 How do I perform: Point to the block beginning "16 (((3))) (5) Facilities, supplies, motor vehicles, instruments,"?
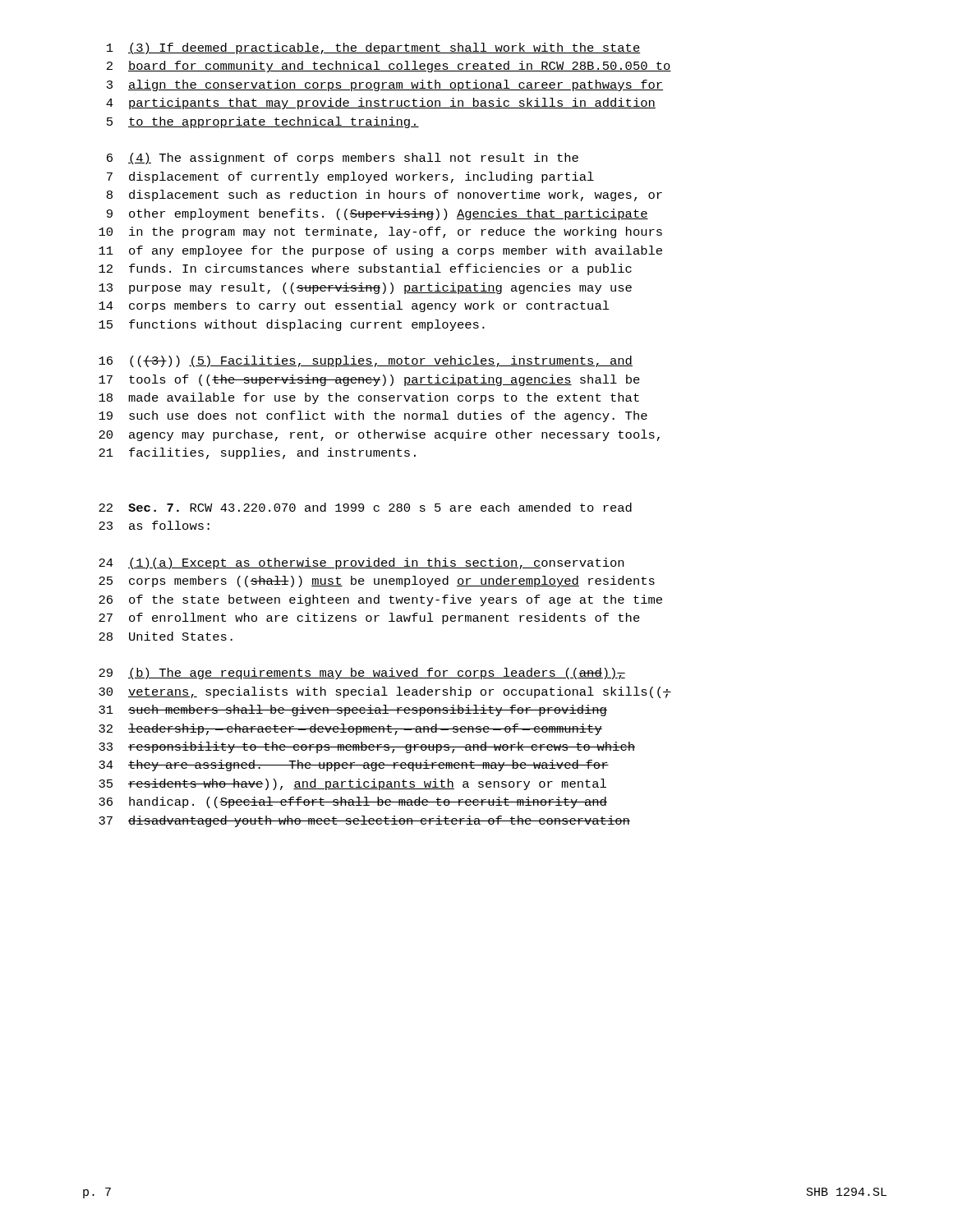tap(485, 408)
